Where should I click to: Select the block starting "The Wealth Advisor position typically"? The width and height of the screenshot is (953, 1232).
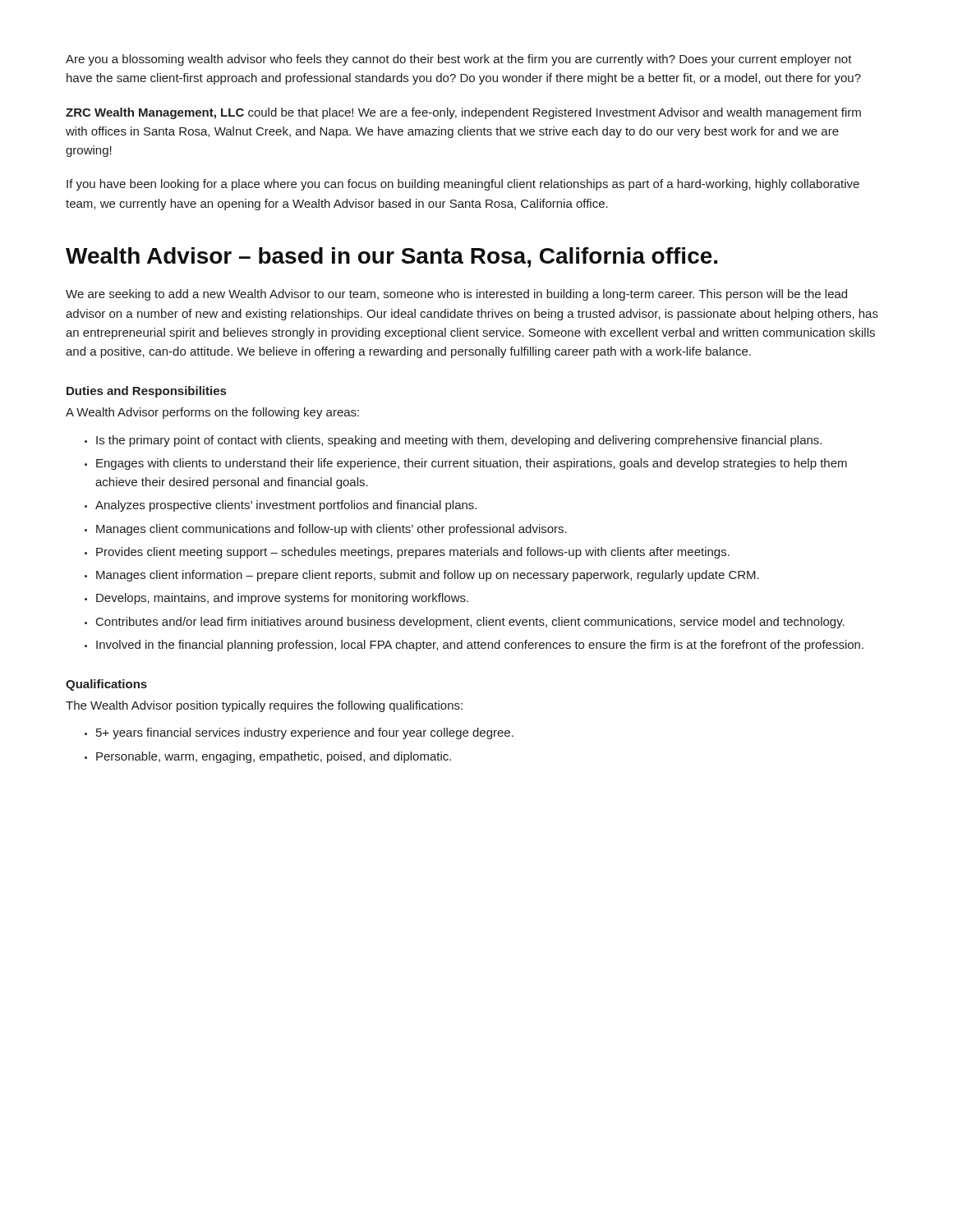point(265,705)
